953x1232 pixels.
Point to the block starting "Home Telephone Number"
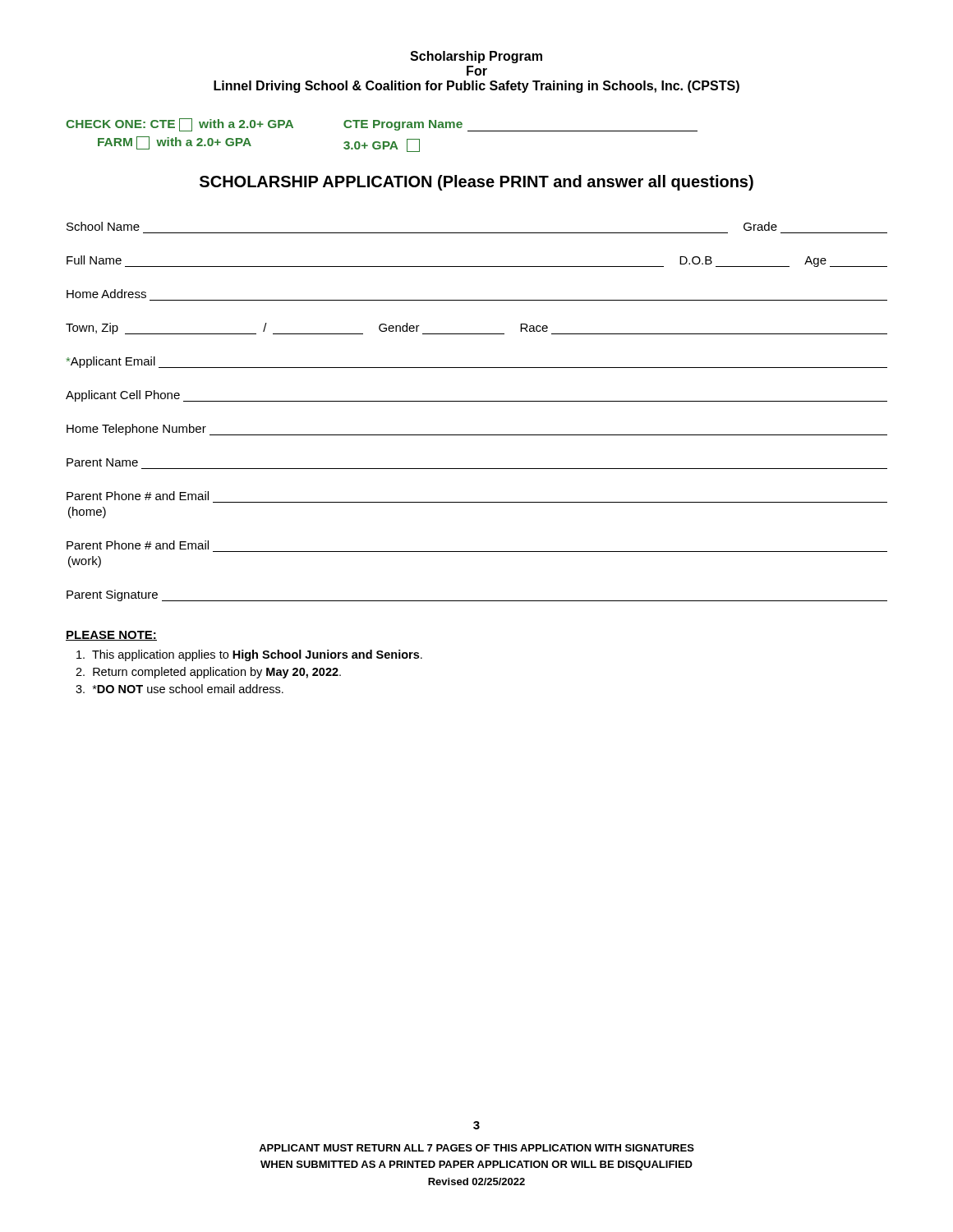pos(476,428)
